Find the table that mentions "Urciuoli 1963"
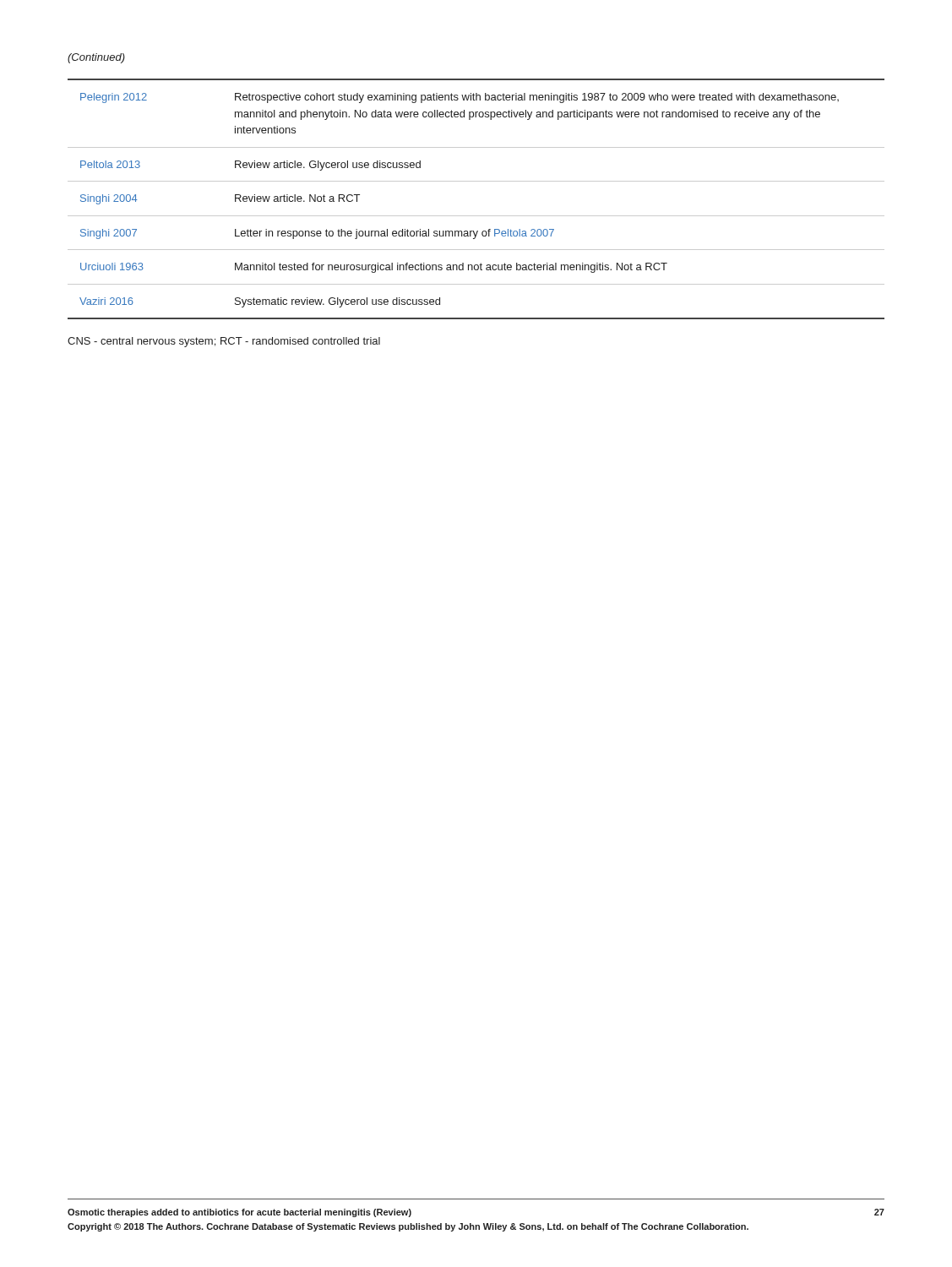The image size is (952, 1267). 476,199
